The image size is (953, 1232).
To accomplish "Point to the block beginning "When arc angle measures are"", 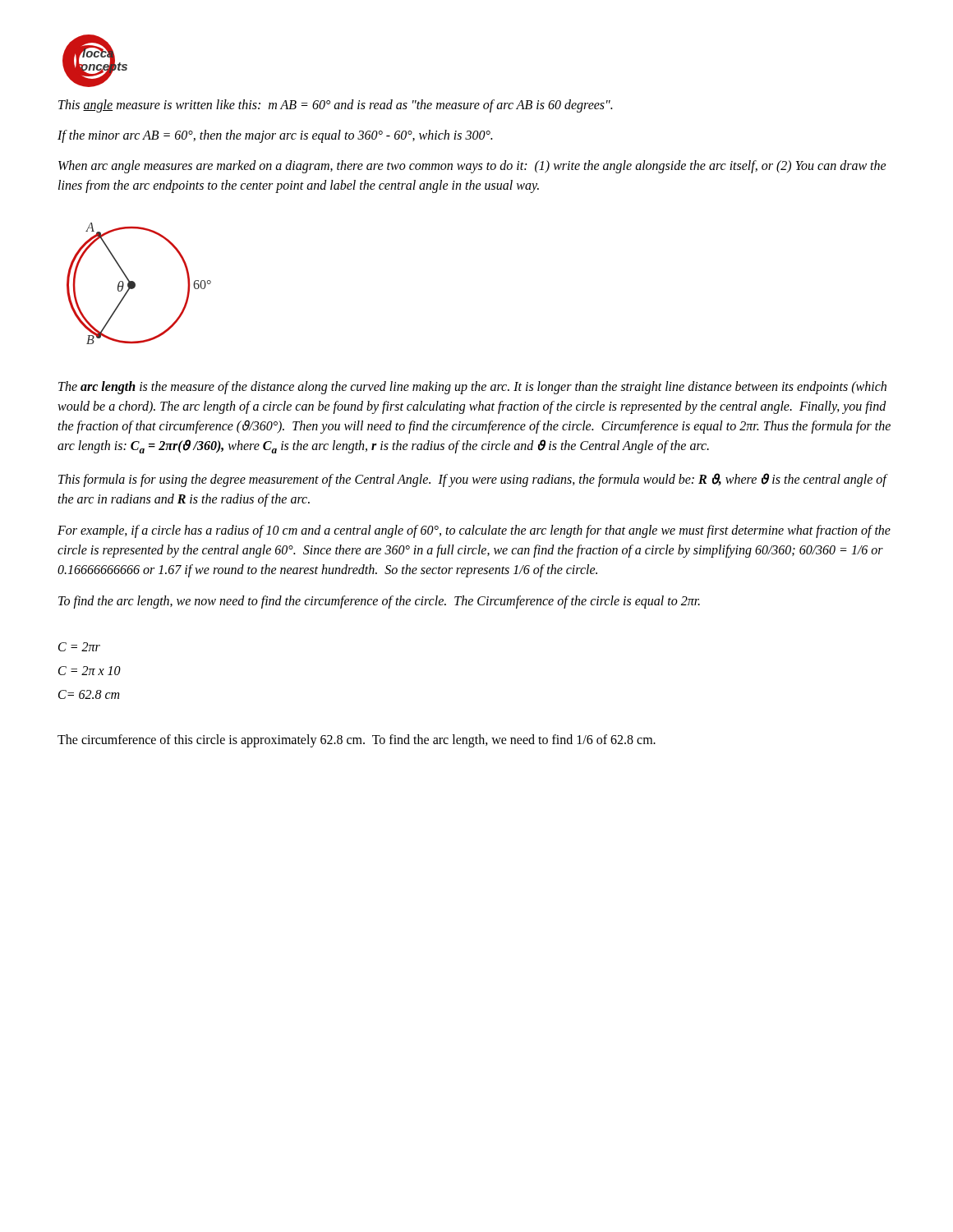I will (472, 175).
